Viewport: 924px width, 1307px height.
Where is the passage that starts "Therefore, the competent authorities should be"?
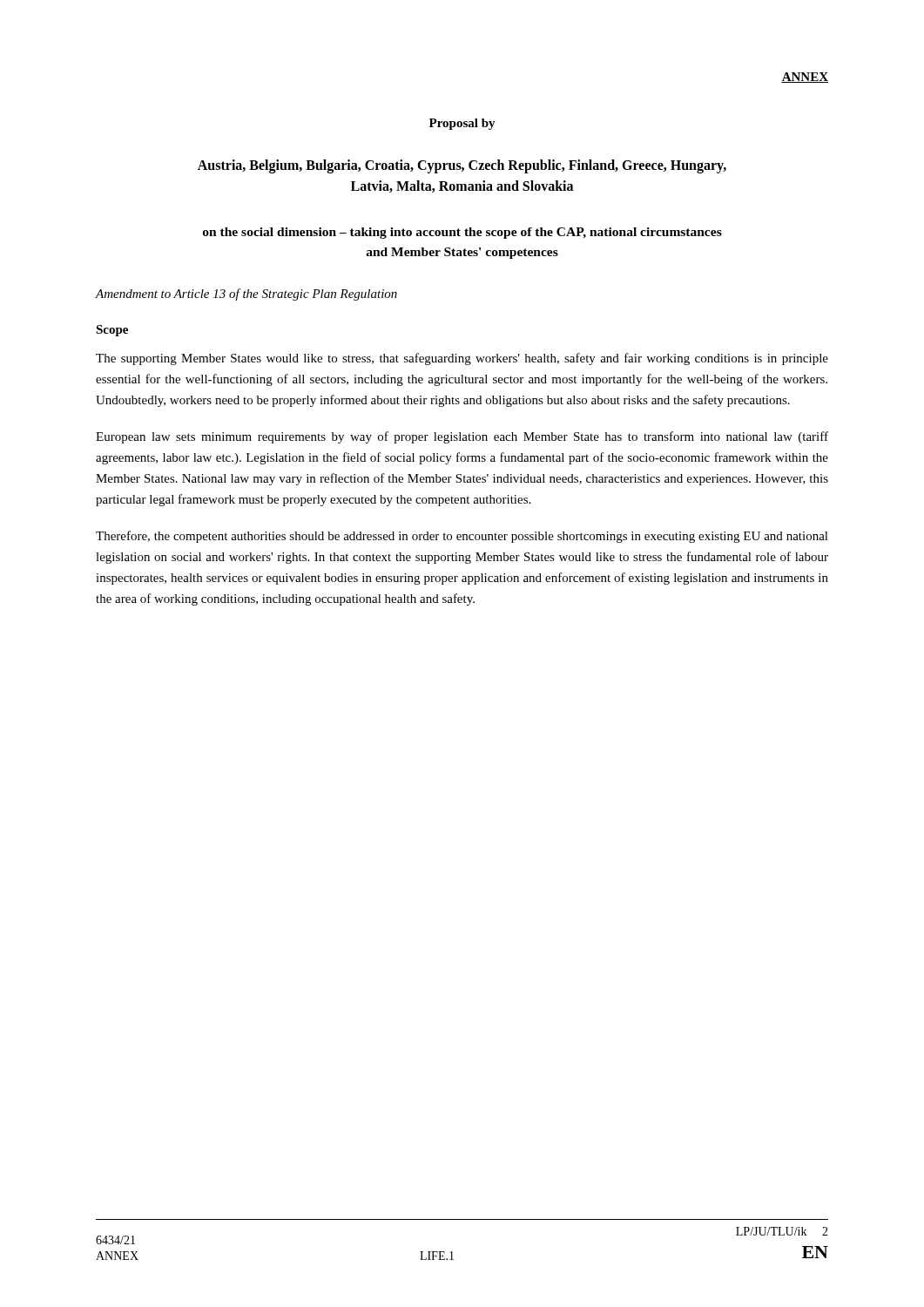click(462, 567)
